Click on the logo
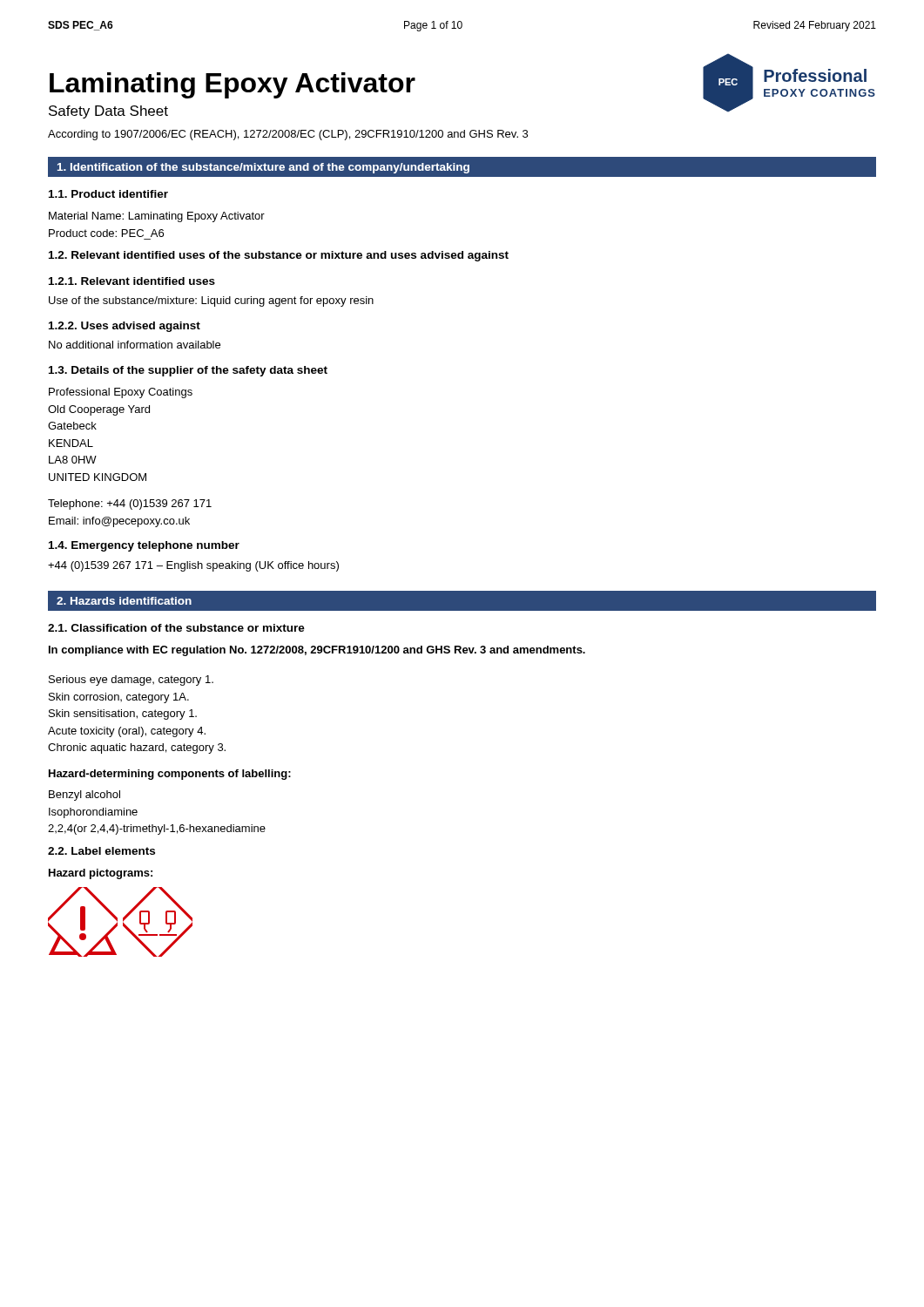Image resolution: width=924 pixels, height=1307 pixels. point(788,83)
